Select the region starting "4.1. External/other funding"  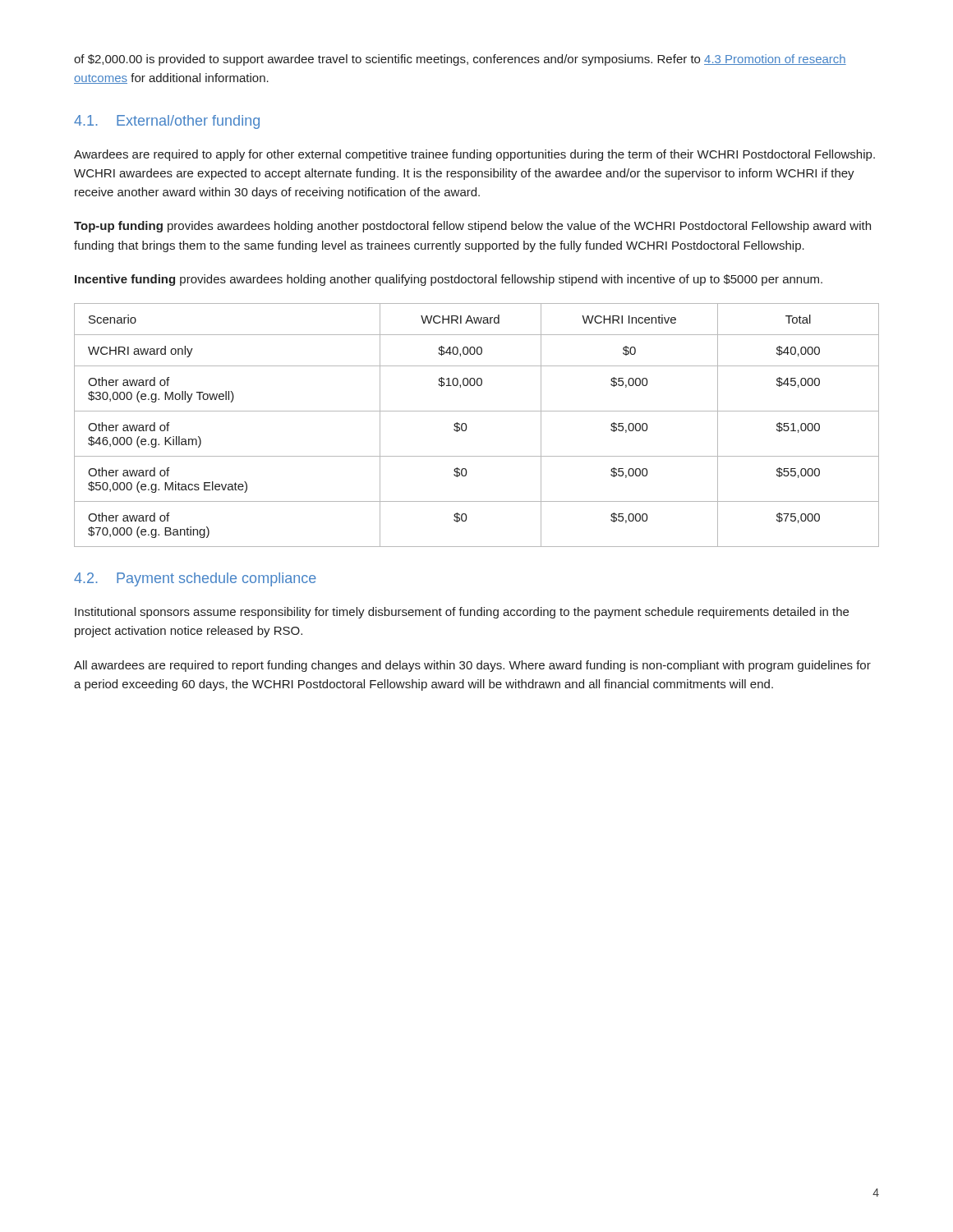(x=167, y=120)
